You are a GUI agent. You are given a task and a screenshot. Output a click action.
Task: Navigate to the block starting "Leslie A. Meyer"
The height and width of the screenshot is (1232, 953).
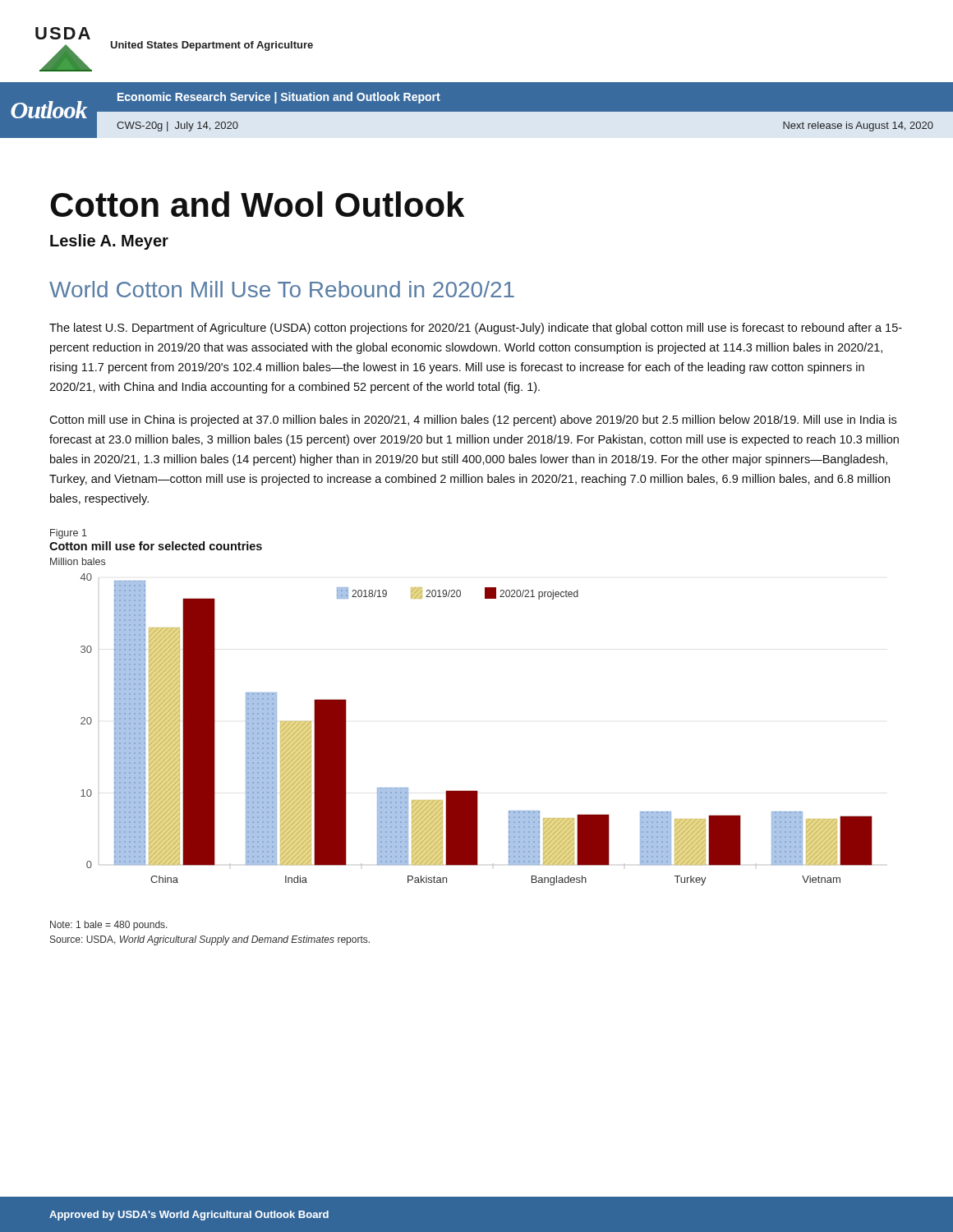[x=109, y=241]
